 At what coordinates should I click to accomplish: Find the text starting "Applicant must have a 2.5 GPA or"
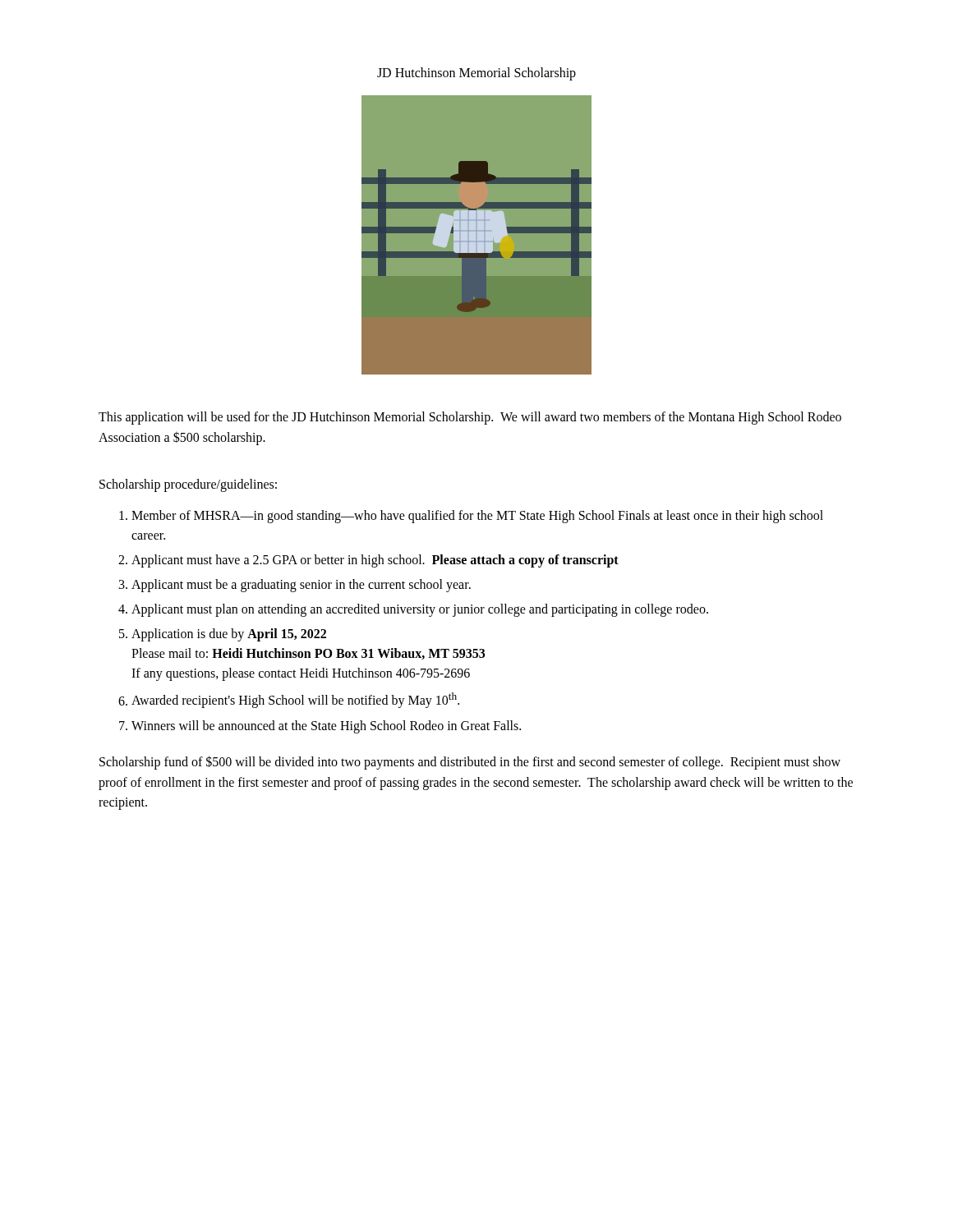pyautogui.click(x=375, y=560)
